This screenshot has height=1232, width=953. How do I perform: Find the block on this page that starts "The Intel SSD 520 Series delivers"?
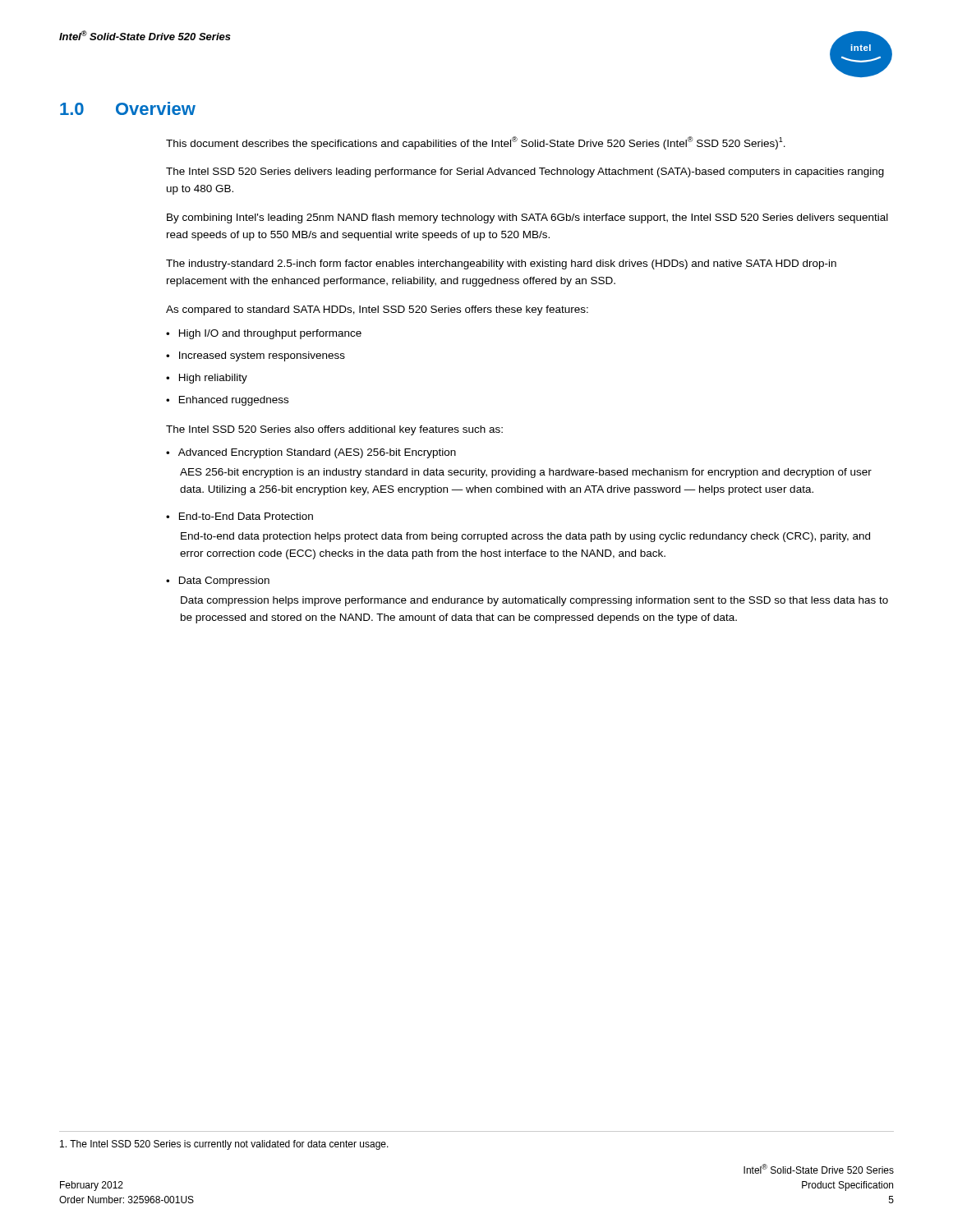[525, 180]
